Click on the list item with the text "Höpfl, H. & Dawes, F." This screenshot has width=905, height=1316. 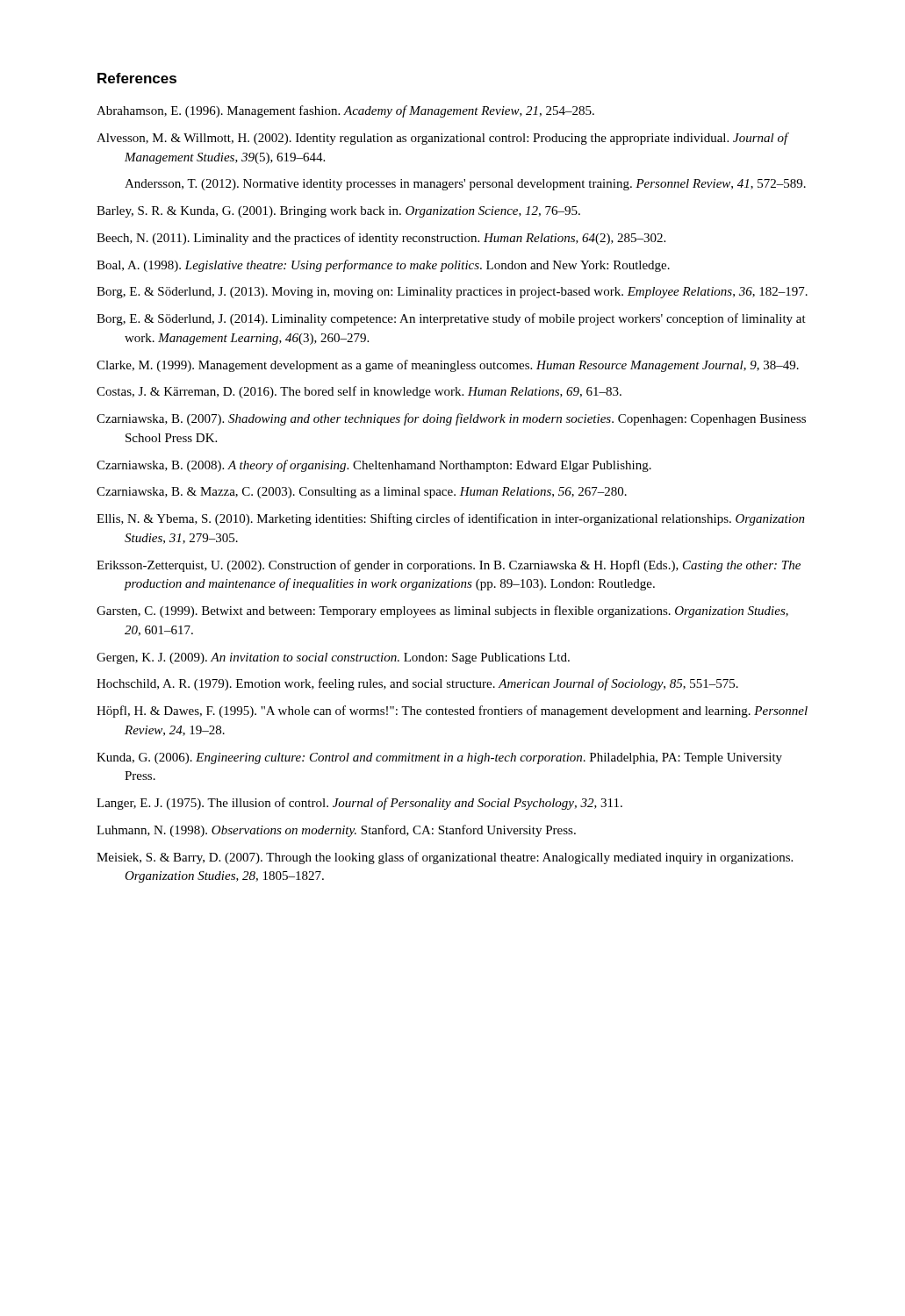coord(452,720)
